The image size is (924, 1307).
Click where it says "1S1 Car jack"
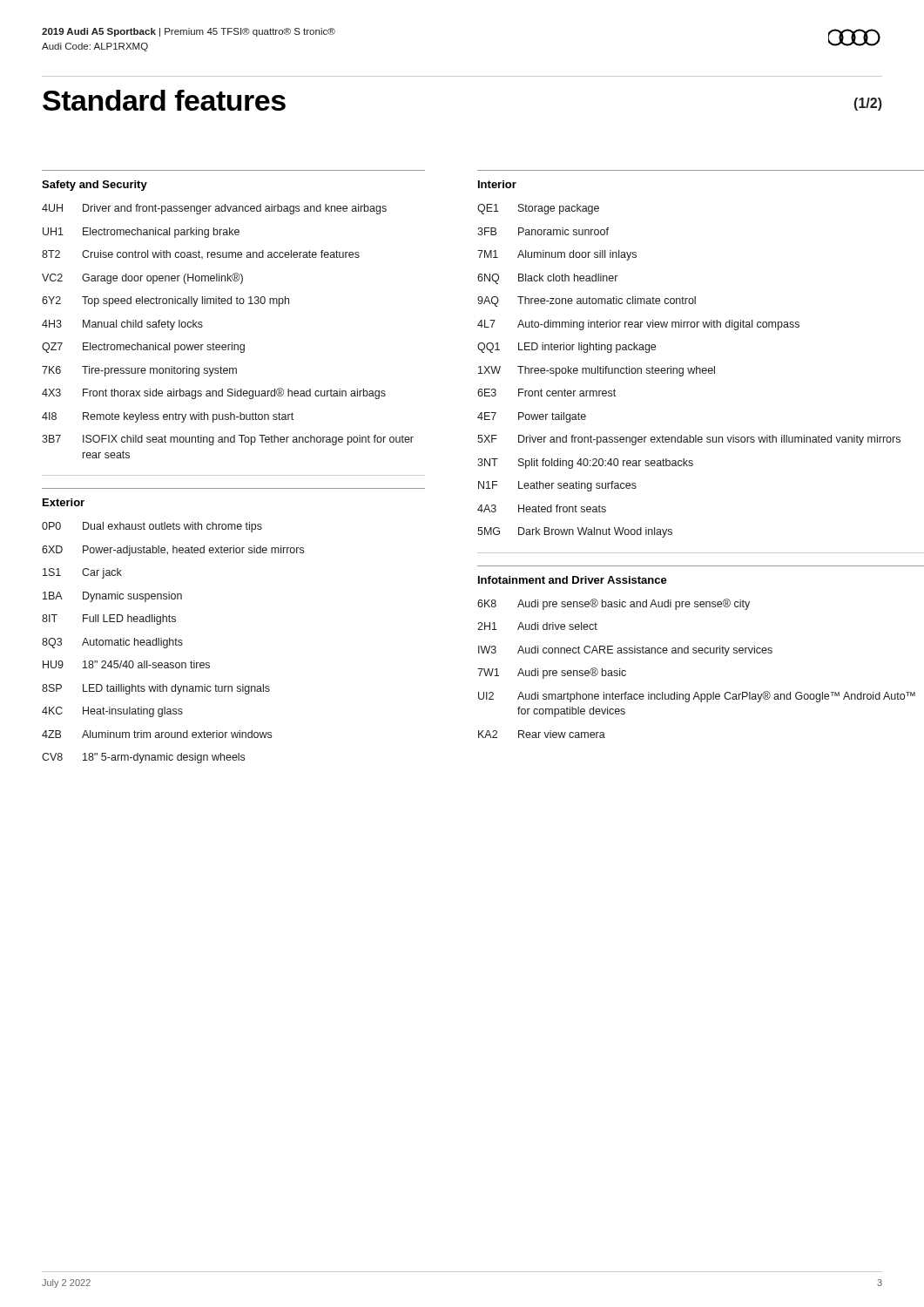[x=82, y=573]
